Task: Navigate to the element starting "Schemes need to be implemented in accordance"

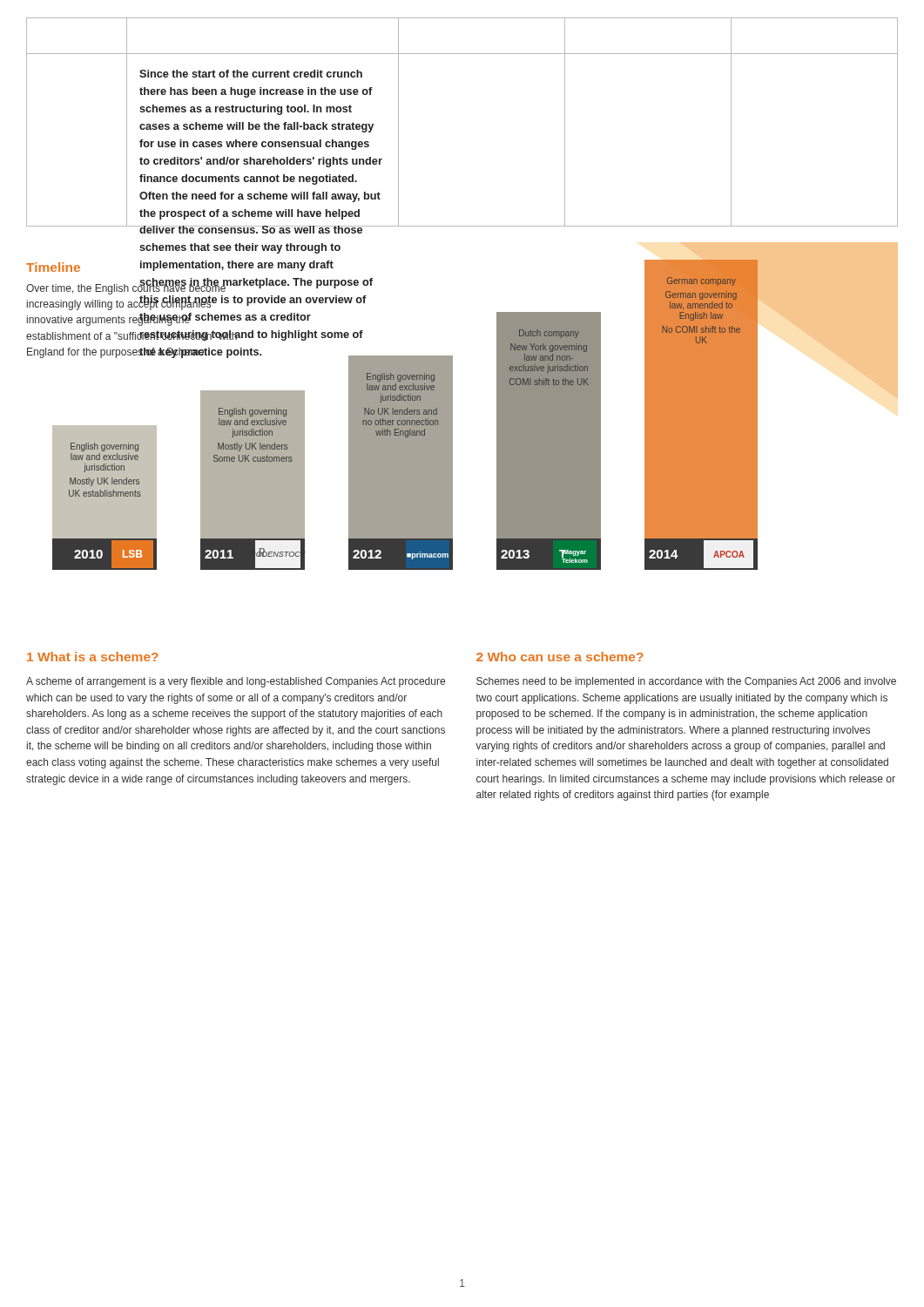Action: (x=686, y=738)
